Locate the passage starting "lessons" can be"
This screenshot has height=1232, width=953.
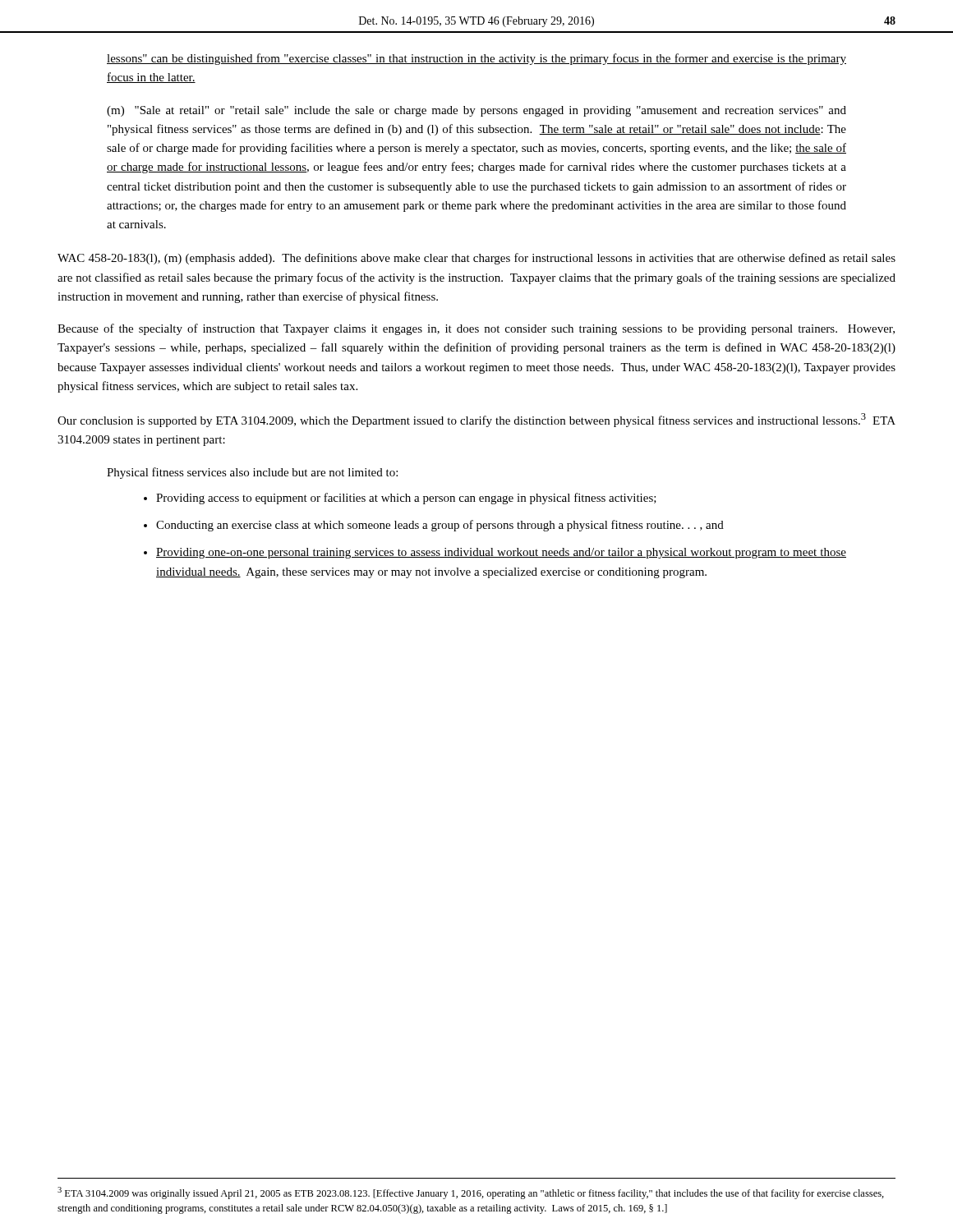[476, 68]
